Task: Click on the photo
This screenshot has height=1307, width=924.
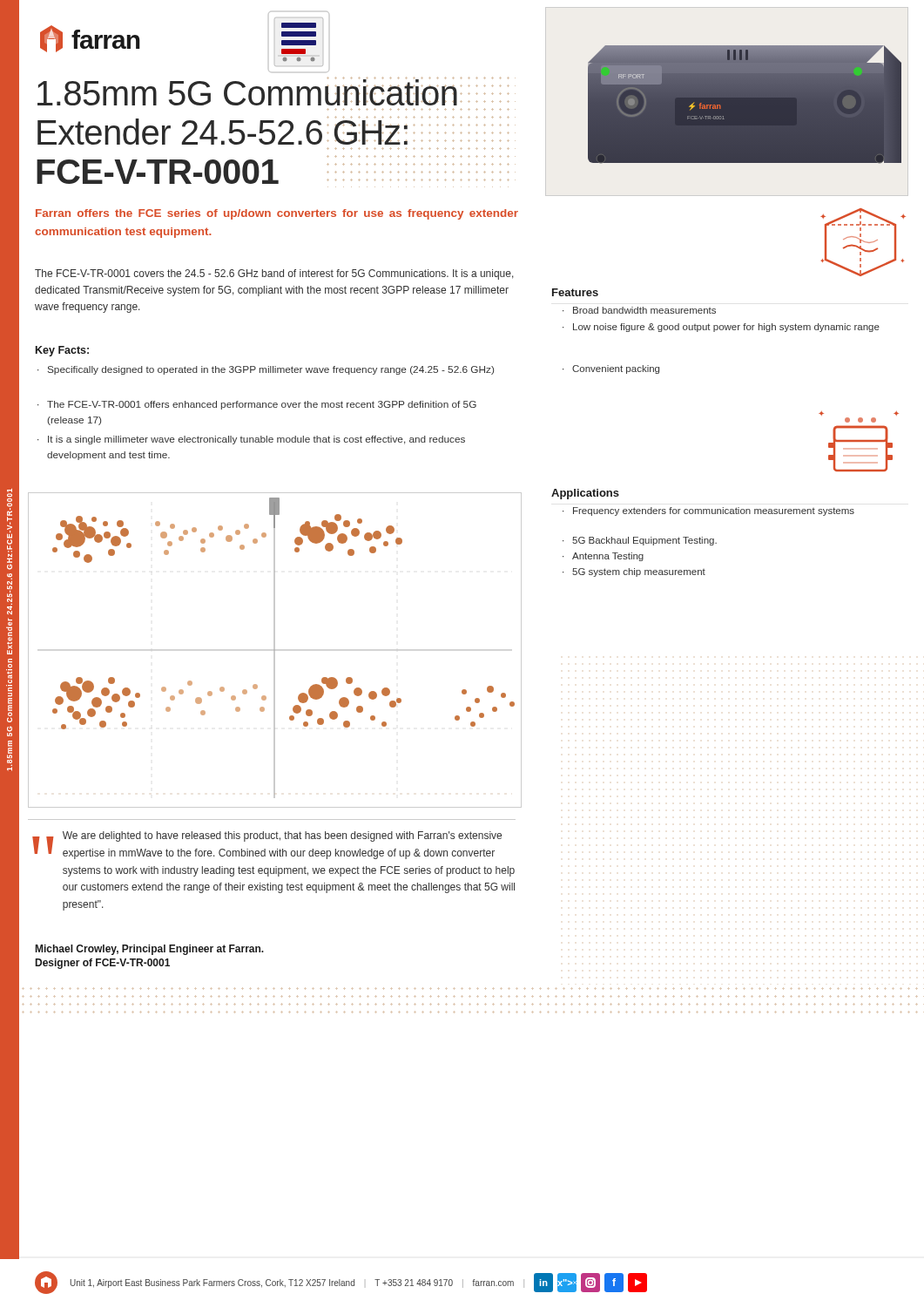Action: (727, 101)
